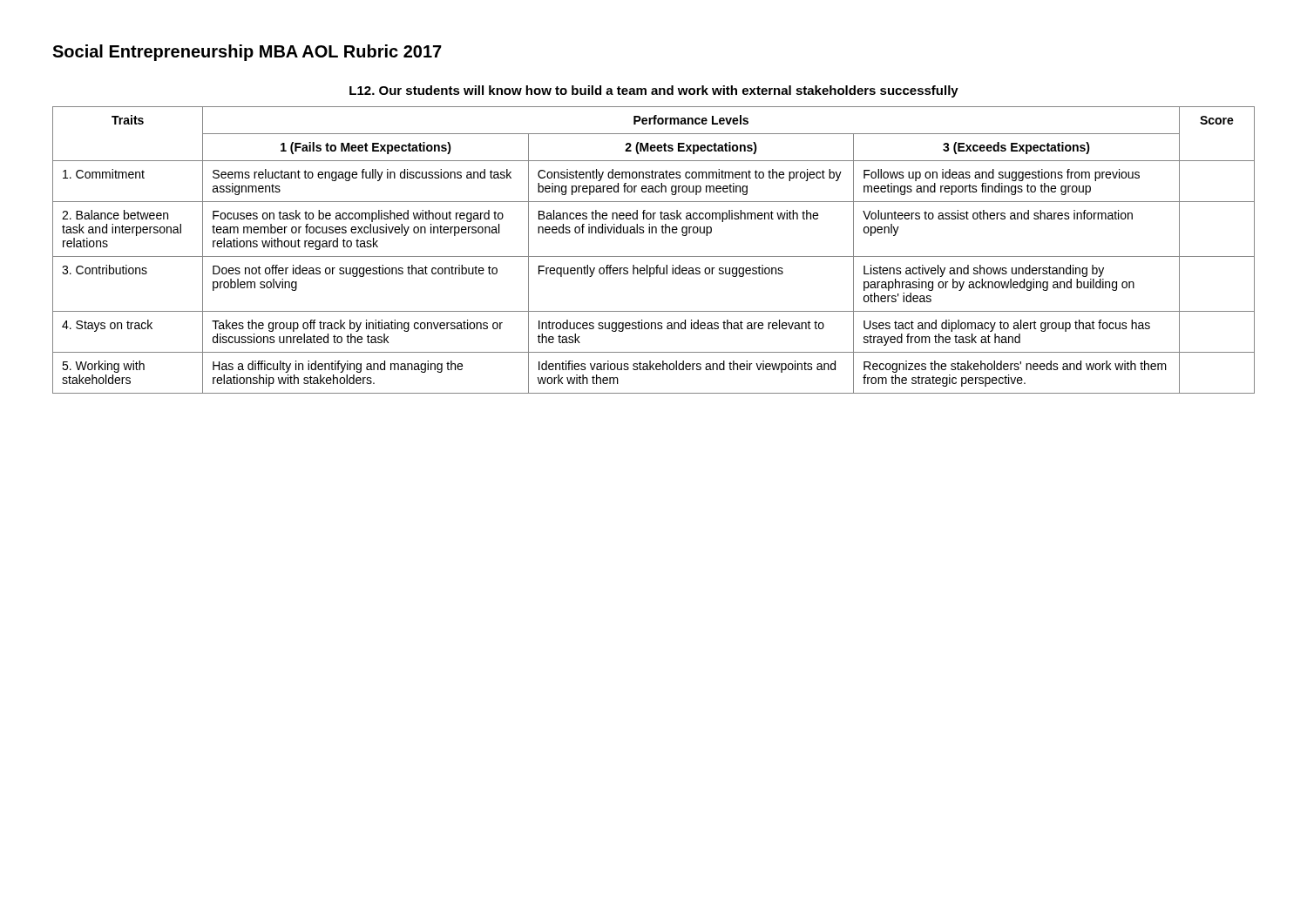
Task: Select the table that reads "2. Balance between task"
Action: pyautogui.click(x=654, y=250)
